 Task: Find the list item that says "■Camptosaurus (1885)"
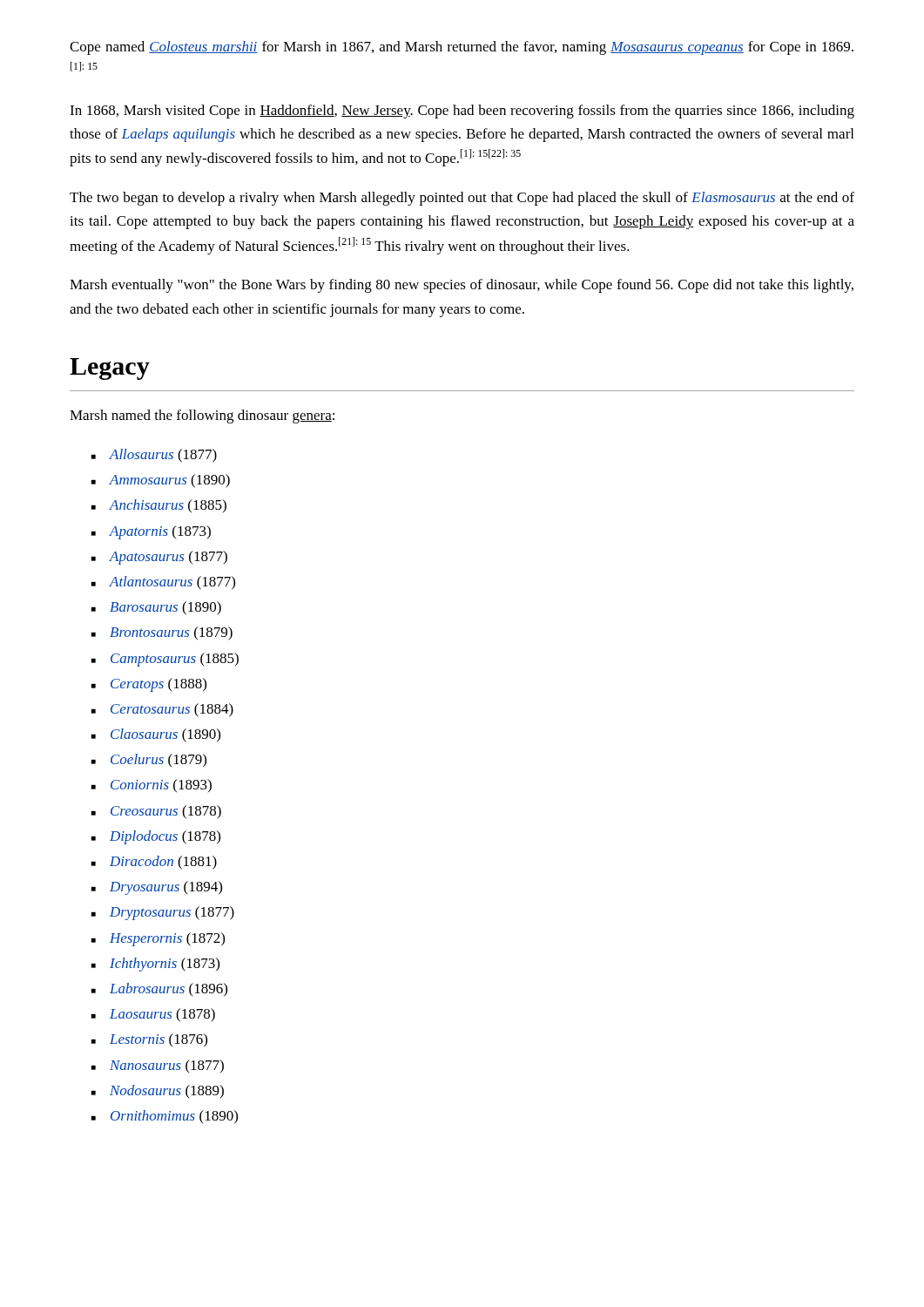[x=165, y=658]
